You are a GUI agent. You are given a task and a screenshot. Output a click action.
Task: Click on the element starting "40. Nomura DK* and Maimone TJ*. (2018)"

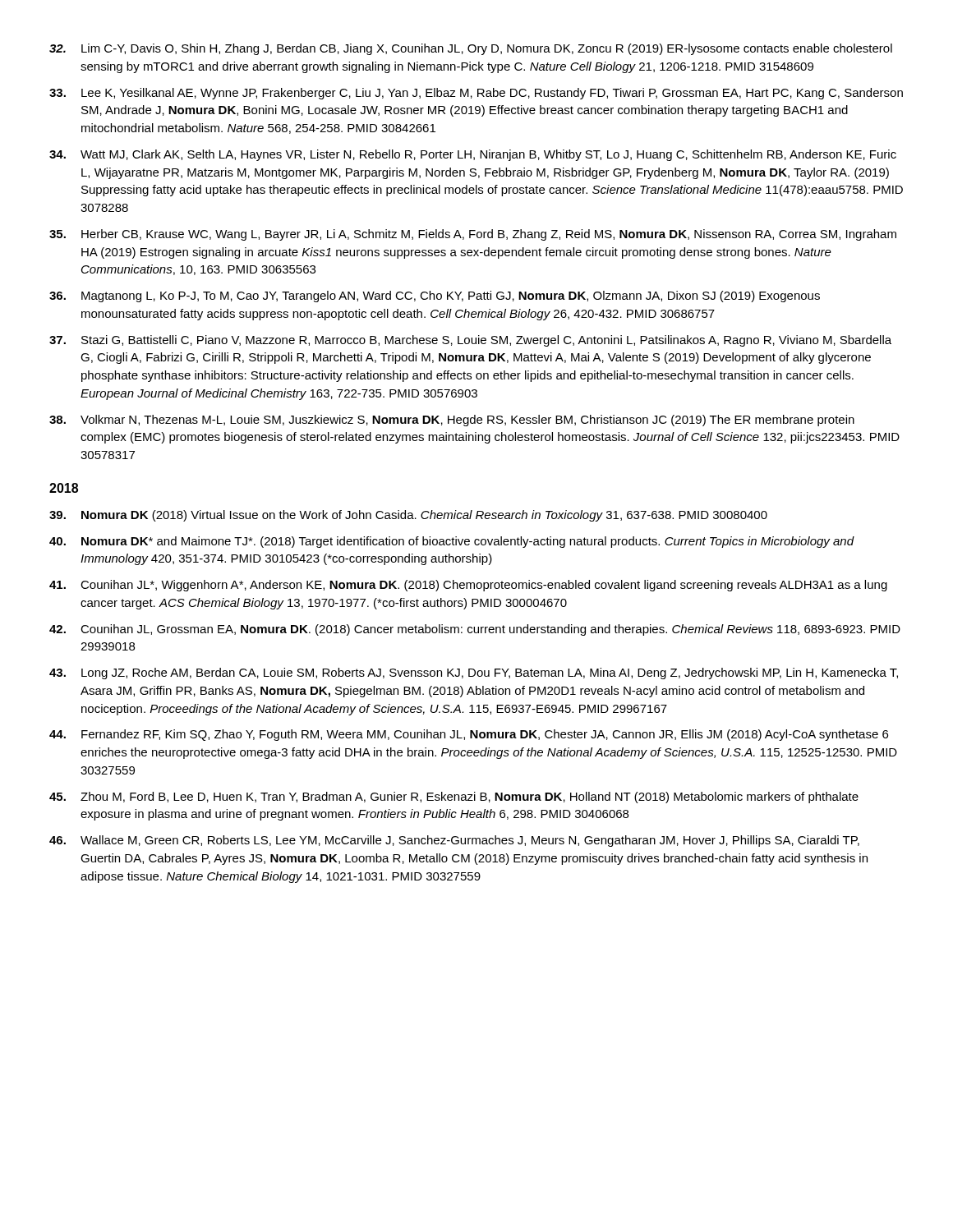click(x=476, y=550)
